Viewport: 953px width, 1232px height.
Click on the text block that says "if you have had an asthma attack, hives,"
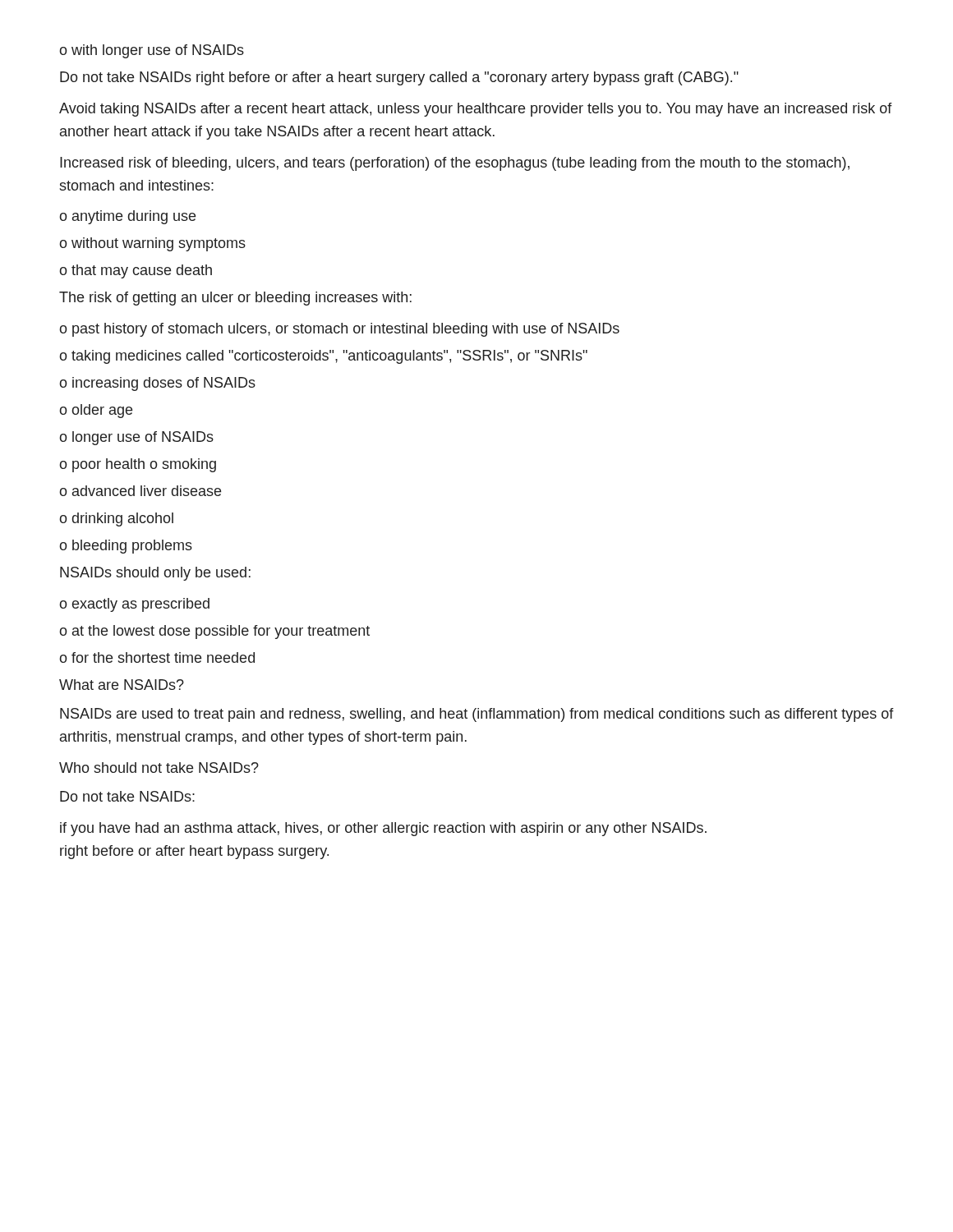point(383,839)
